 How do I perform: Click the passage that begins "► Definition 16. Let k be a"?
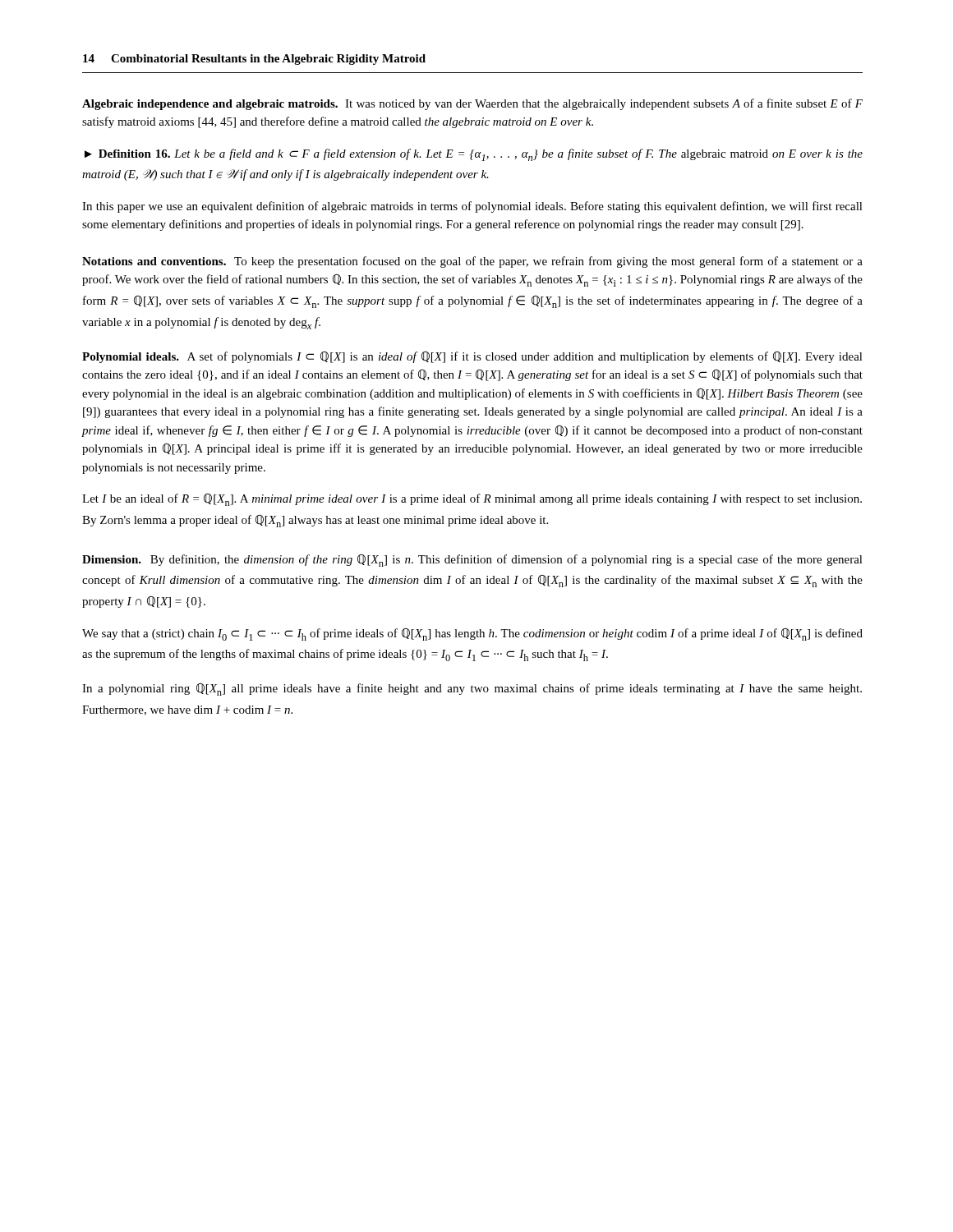point(472,164)
